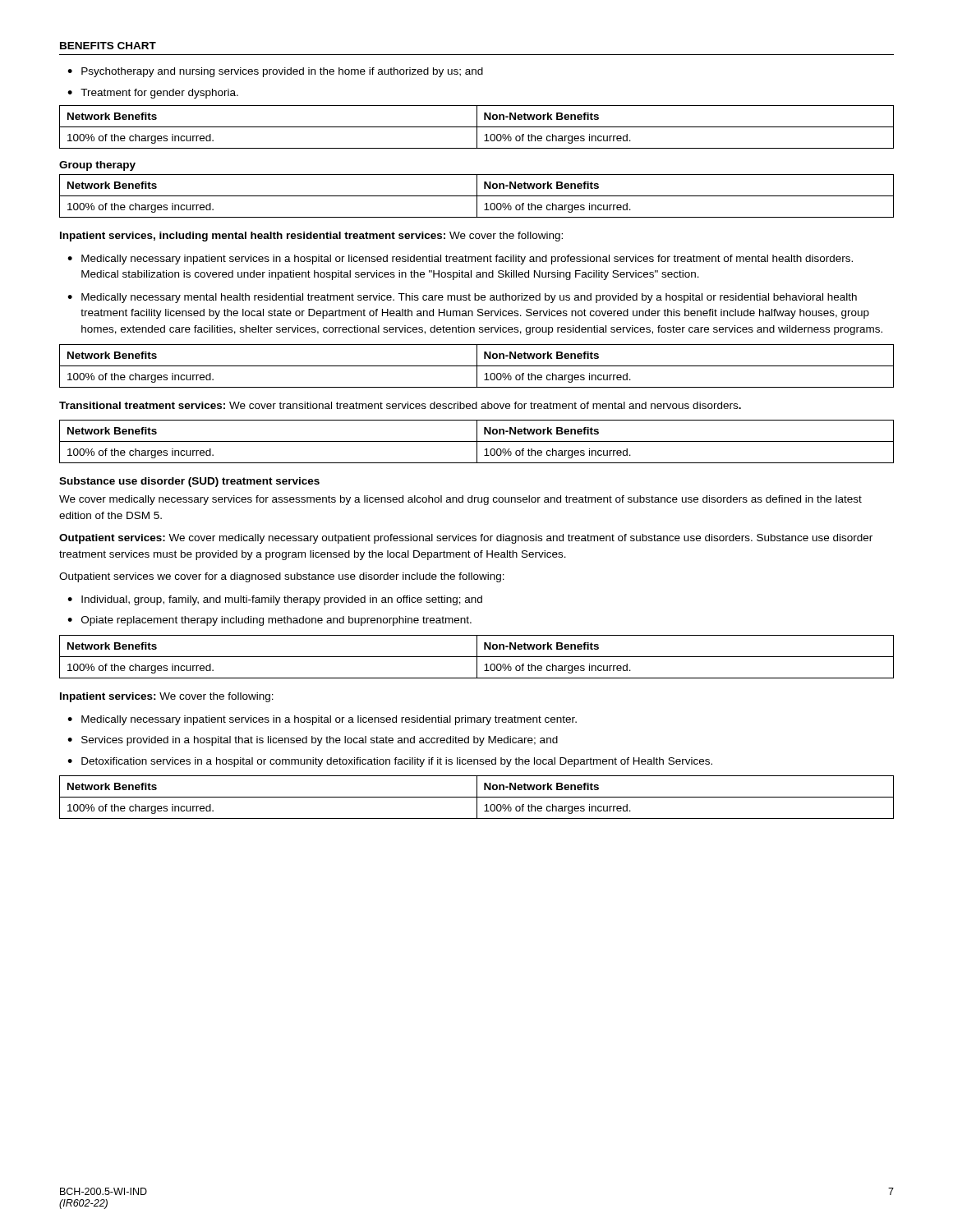
Task: Click the passage that begins "• Opiate replacement therapy including methadone"
Action: coord(481,620)
